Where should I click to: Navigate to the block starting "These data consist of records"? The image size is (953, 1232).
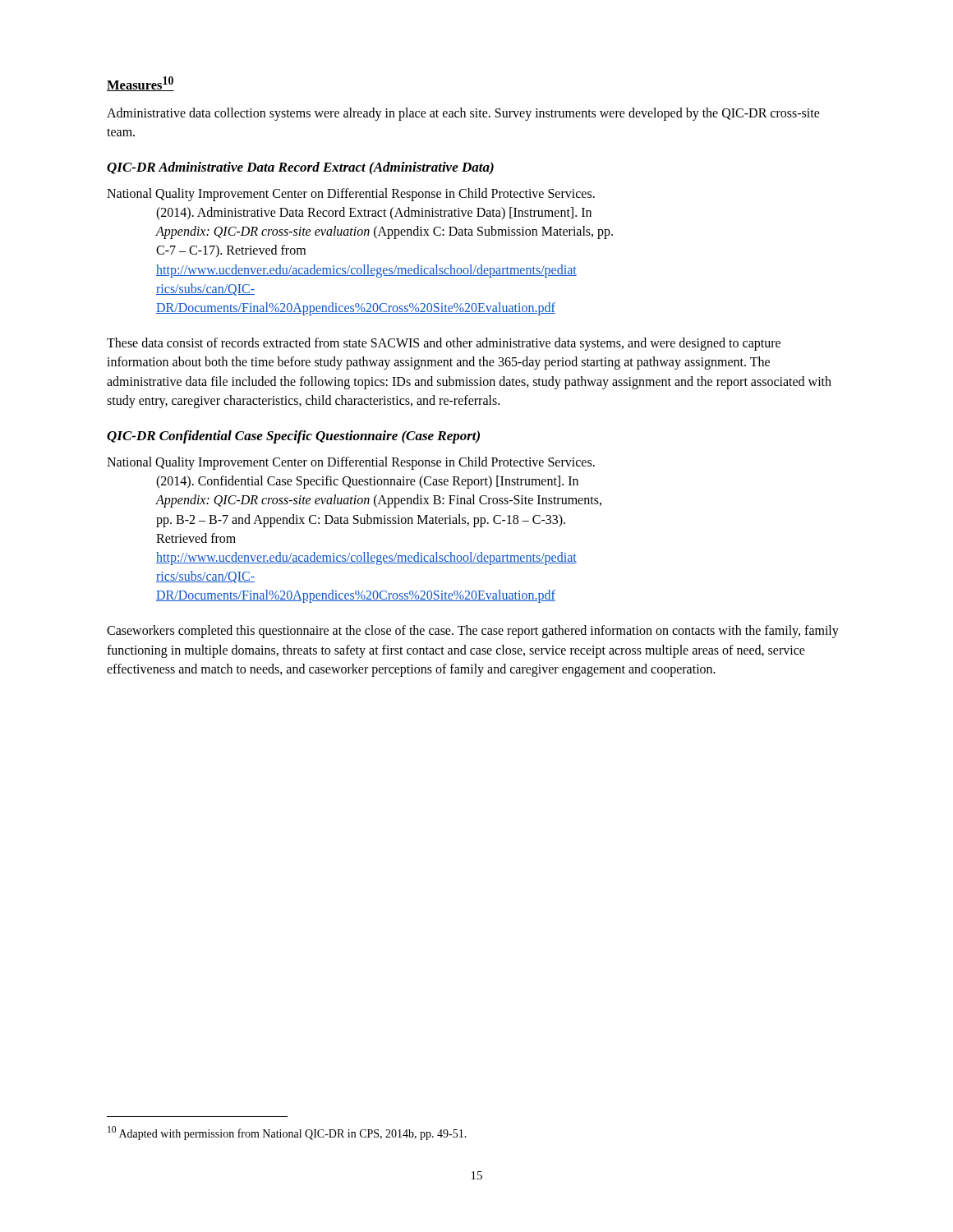coord(476,372)
